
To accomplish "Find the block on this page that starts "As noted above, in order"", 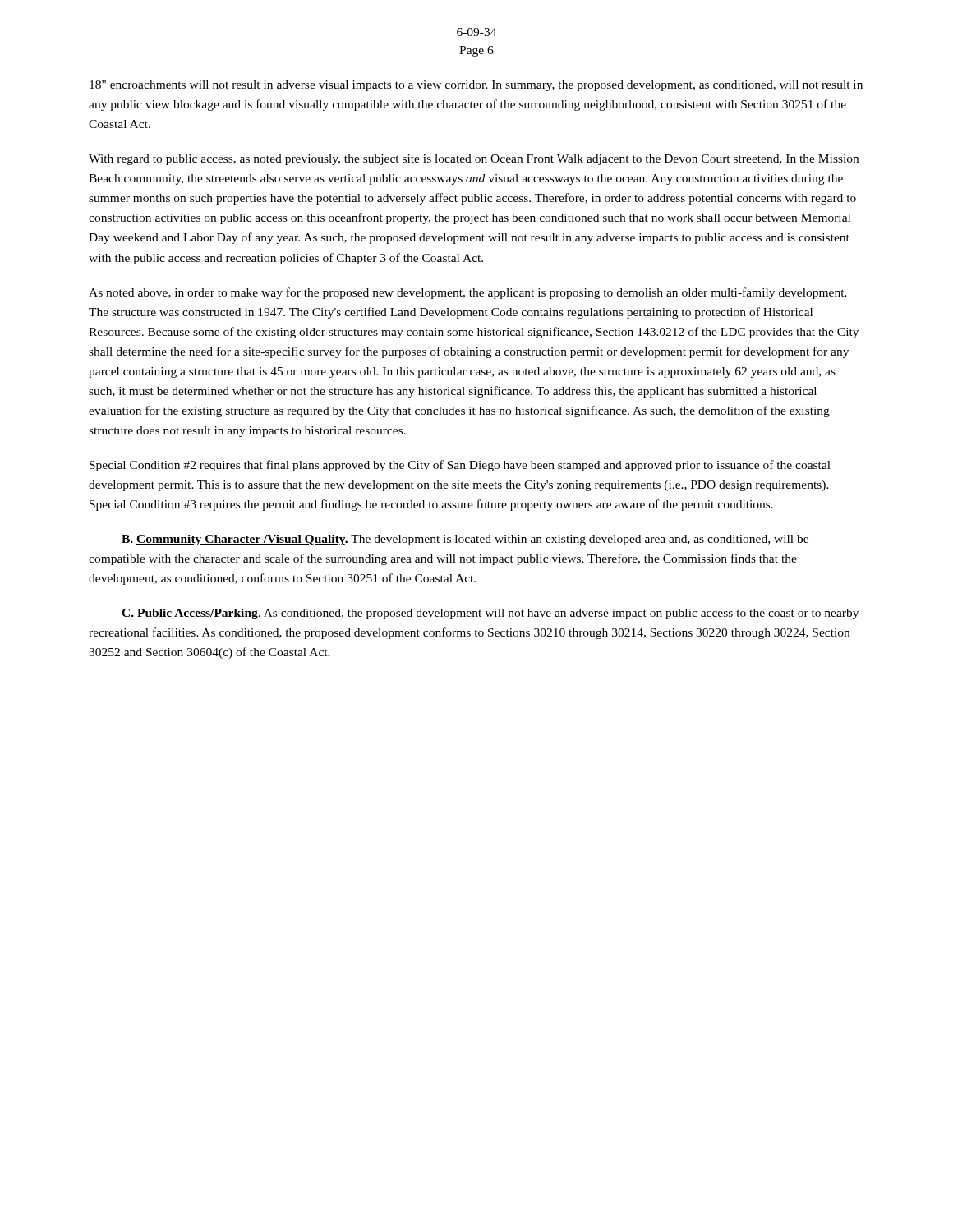I will coord(474,361).
